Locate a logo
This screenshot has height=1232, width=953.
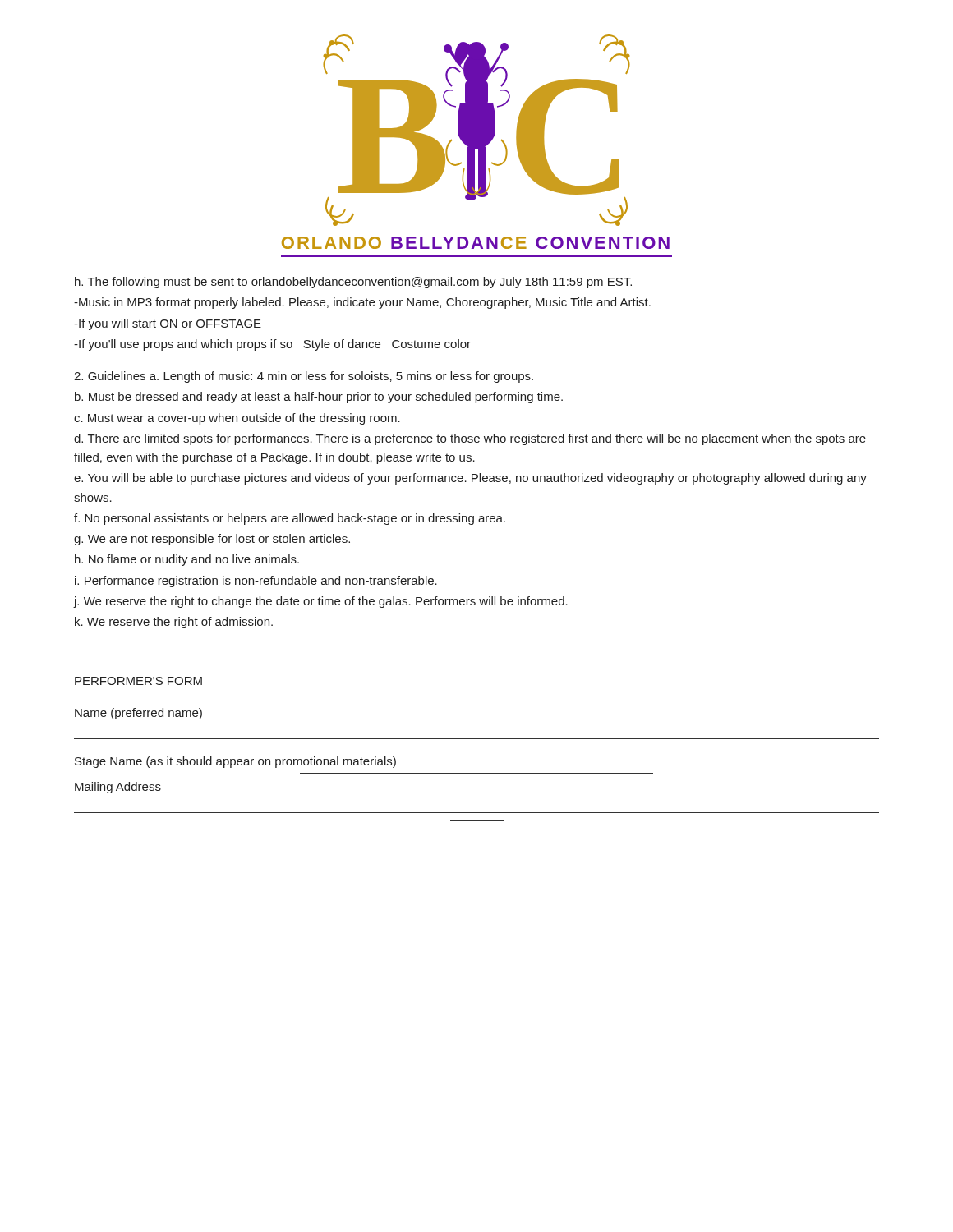476,145
